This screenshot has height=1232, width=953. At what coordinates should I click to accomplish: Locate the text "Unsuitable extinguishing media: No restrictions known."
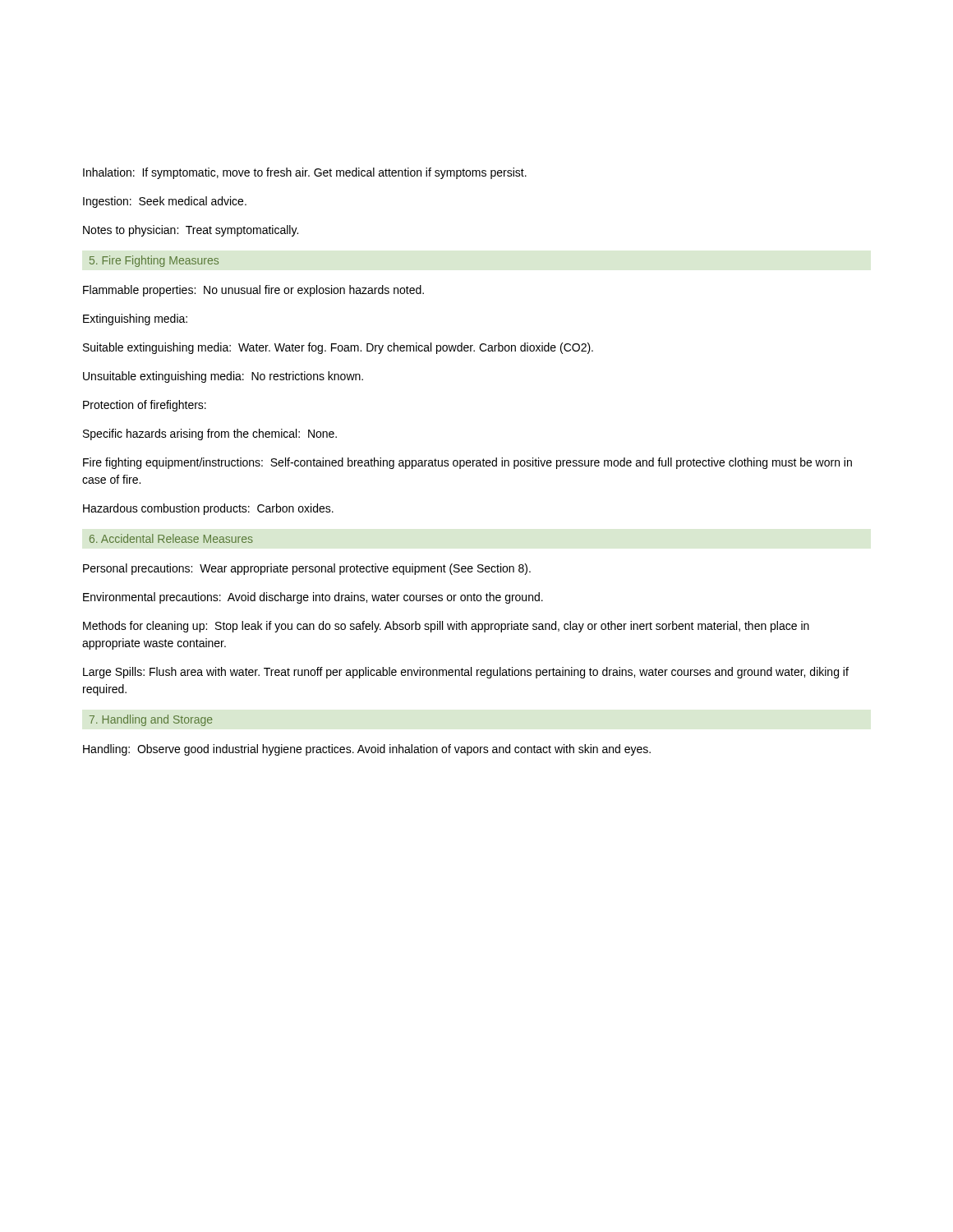(x=223, y=376)
